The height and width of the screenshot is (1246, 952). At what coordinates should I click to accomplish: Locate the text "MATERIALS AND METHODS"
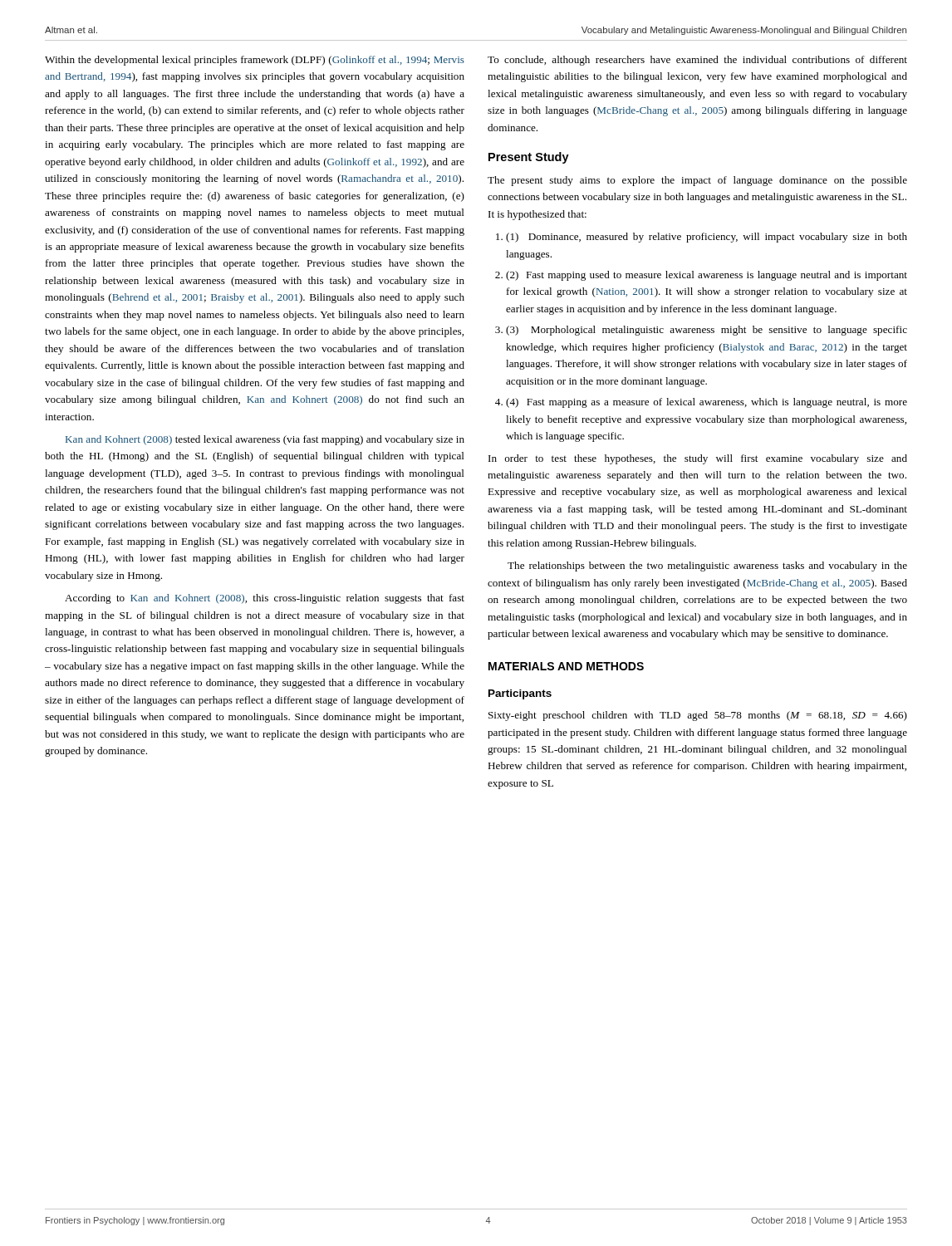pyautogui.click(x=566, y=666)
